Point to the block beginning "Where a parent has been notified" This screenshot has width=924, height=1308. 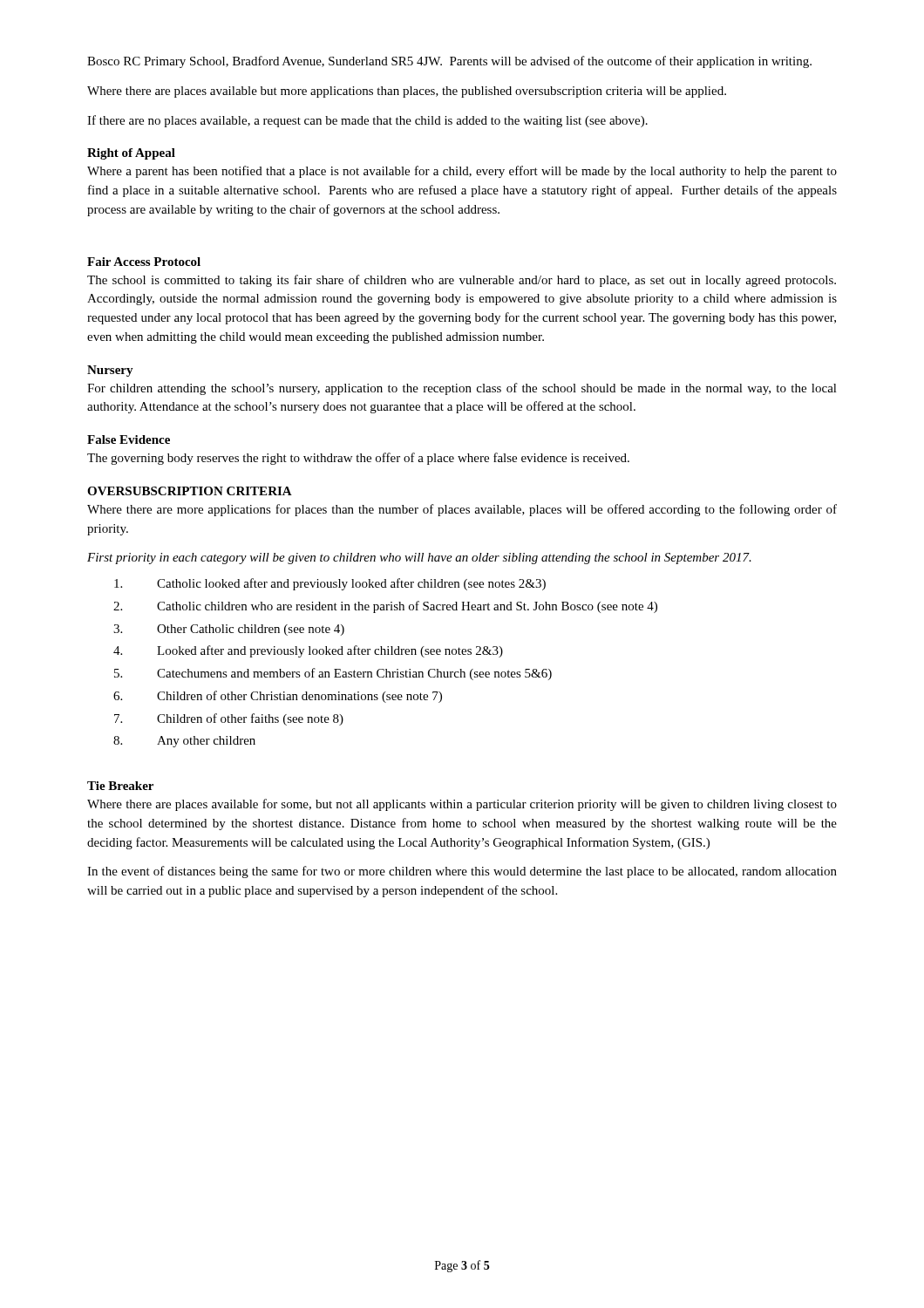[462, 190]
